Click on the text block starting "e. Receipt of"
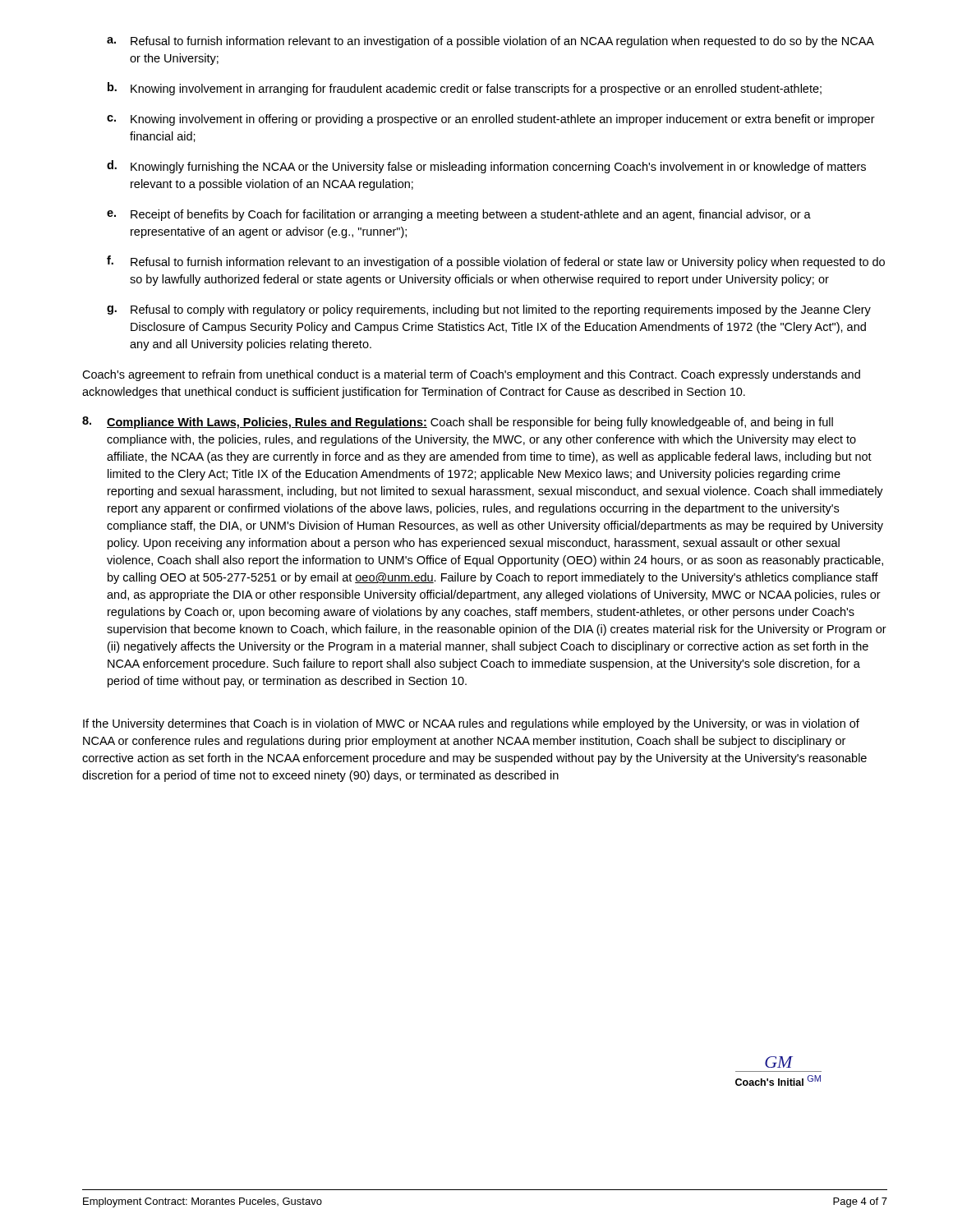 coord(497,223)
